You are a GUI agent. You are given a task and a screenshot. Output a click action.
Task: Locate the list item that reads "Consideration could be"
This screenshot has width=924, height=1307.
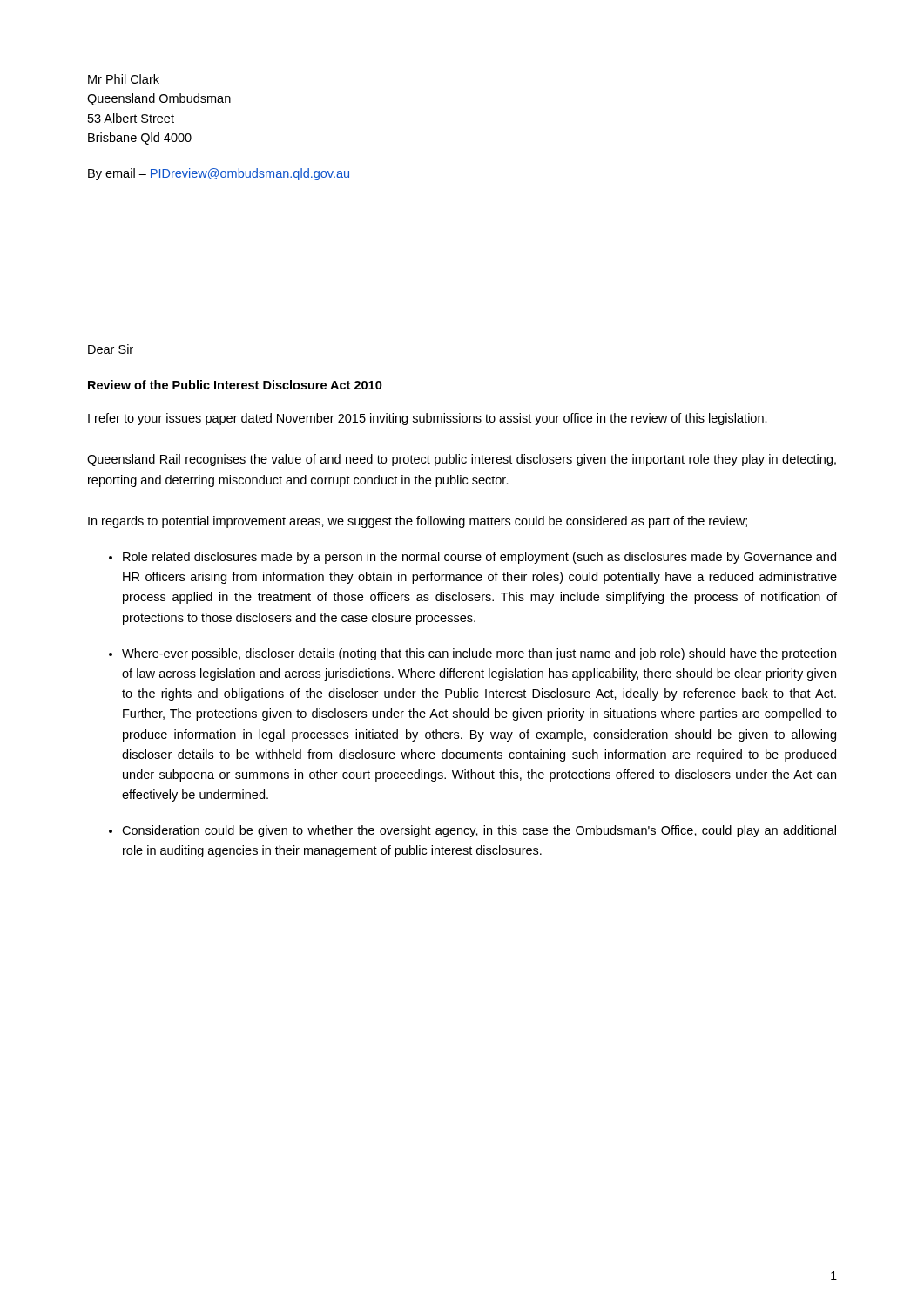pyautogui.click(x=479, y=841)
